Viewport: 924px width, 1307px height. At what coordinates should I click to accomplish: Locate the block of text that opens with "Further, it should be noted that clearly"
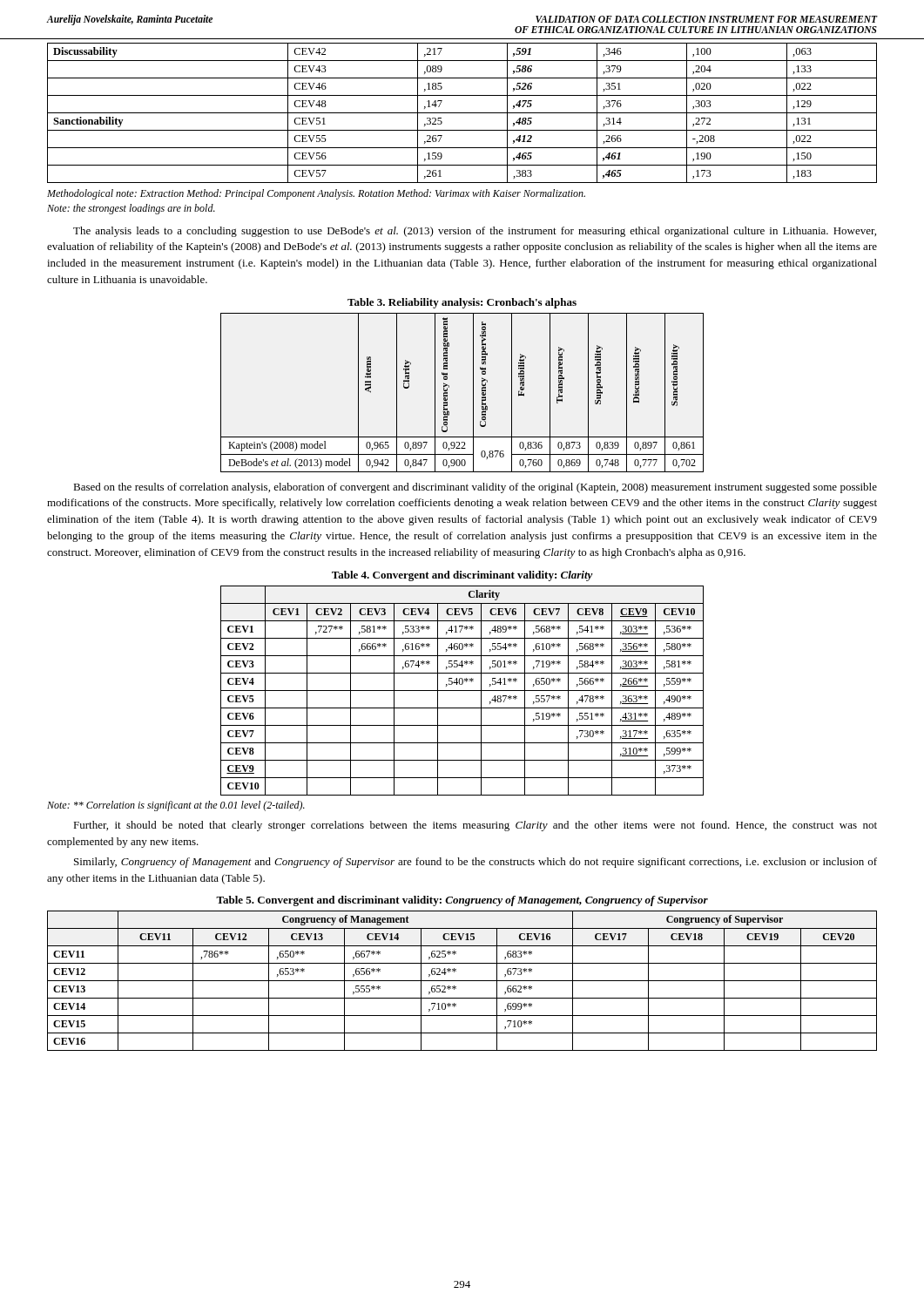(x=462, y=833)
